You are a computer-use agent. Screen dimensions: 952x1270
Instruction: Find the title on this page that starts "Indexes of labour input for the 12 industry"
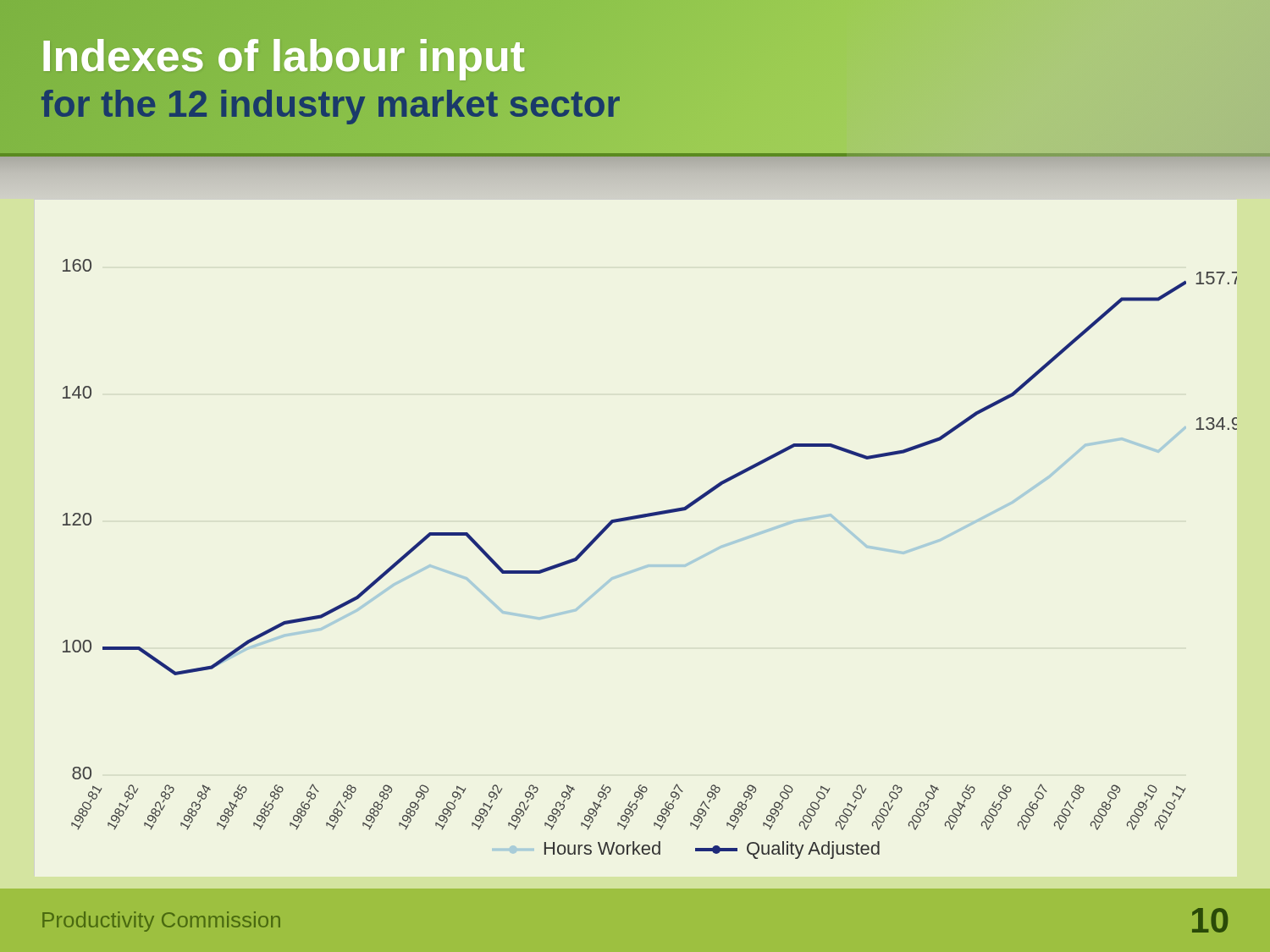tap(330, 78)
